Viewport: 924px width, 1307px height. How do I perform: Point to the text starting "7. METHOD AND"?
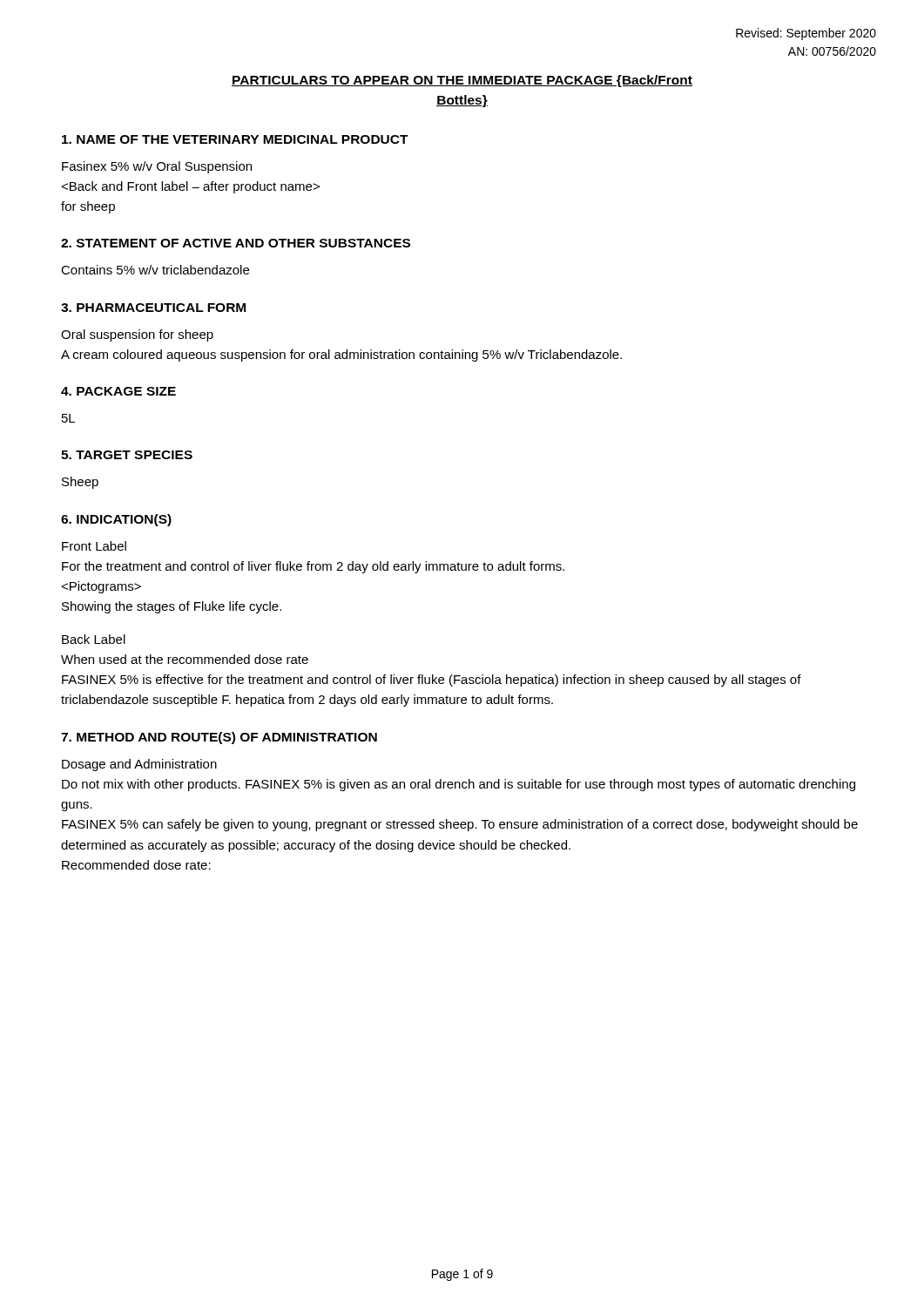point(219,736)
